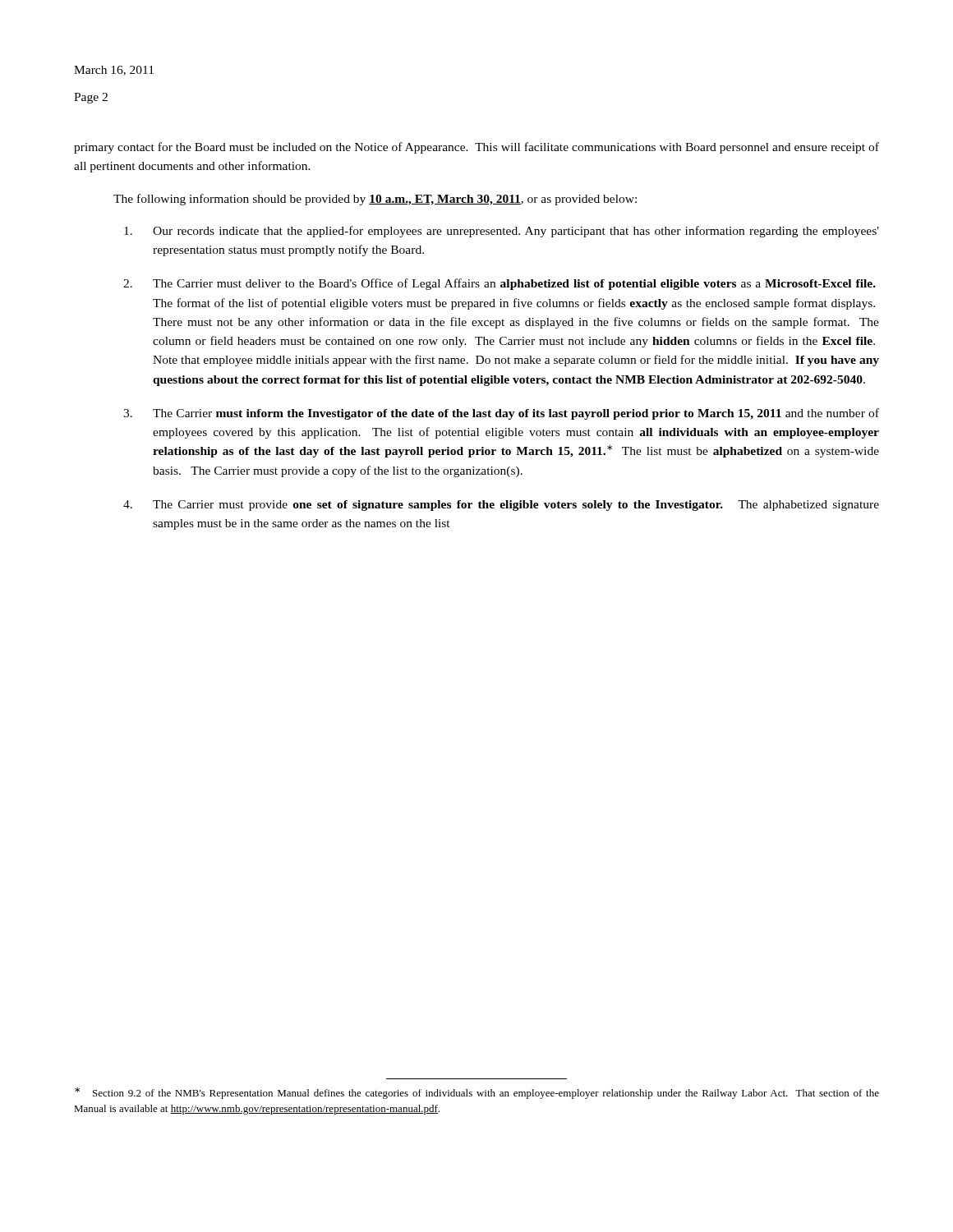Locate the text block containing "primary contact for the Board must"

pos(476,156)
